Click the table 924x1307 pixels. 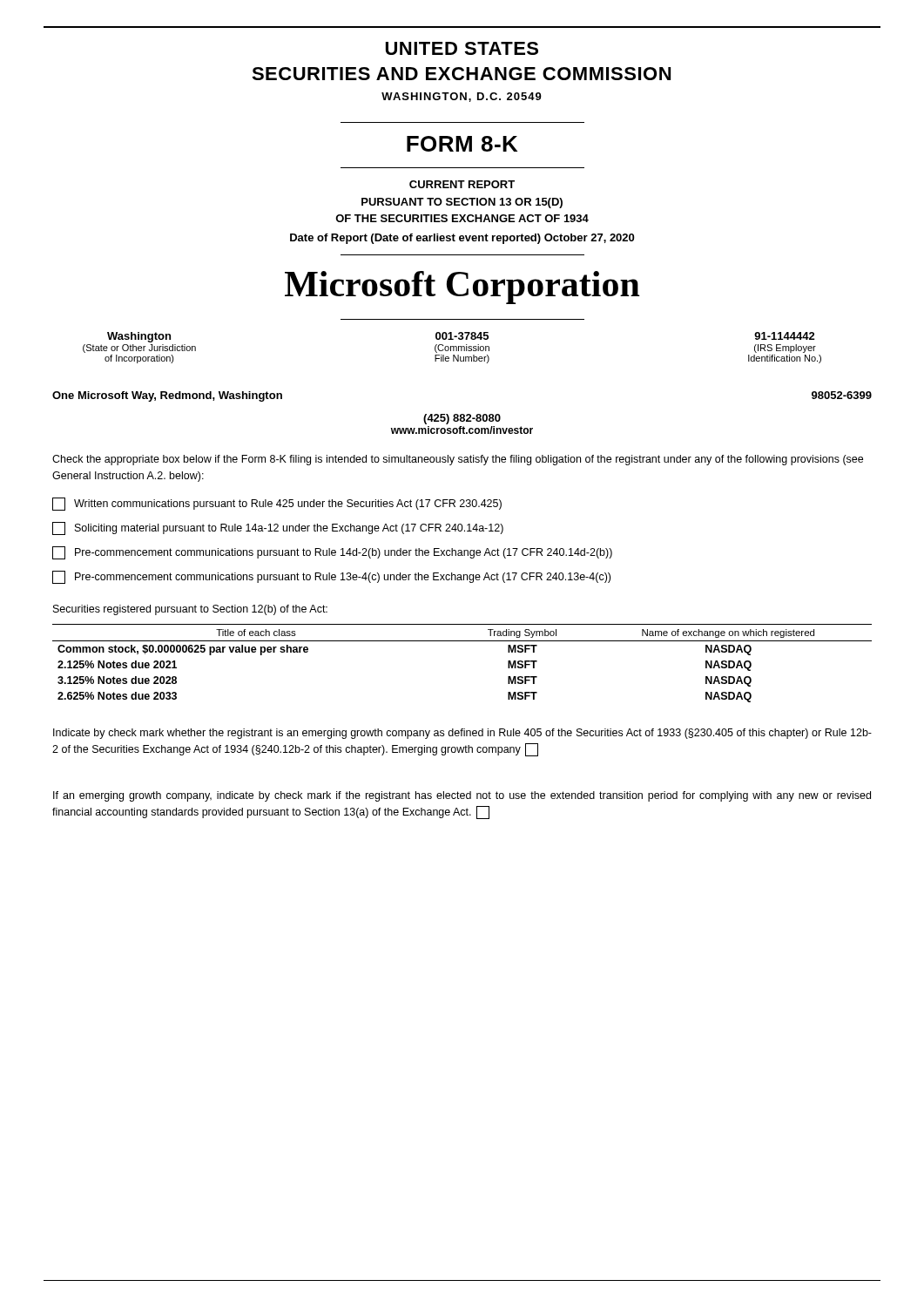tap(462, 664)
